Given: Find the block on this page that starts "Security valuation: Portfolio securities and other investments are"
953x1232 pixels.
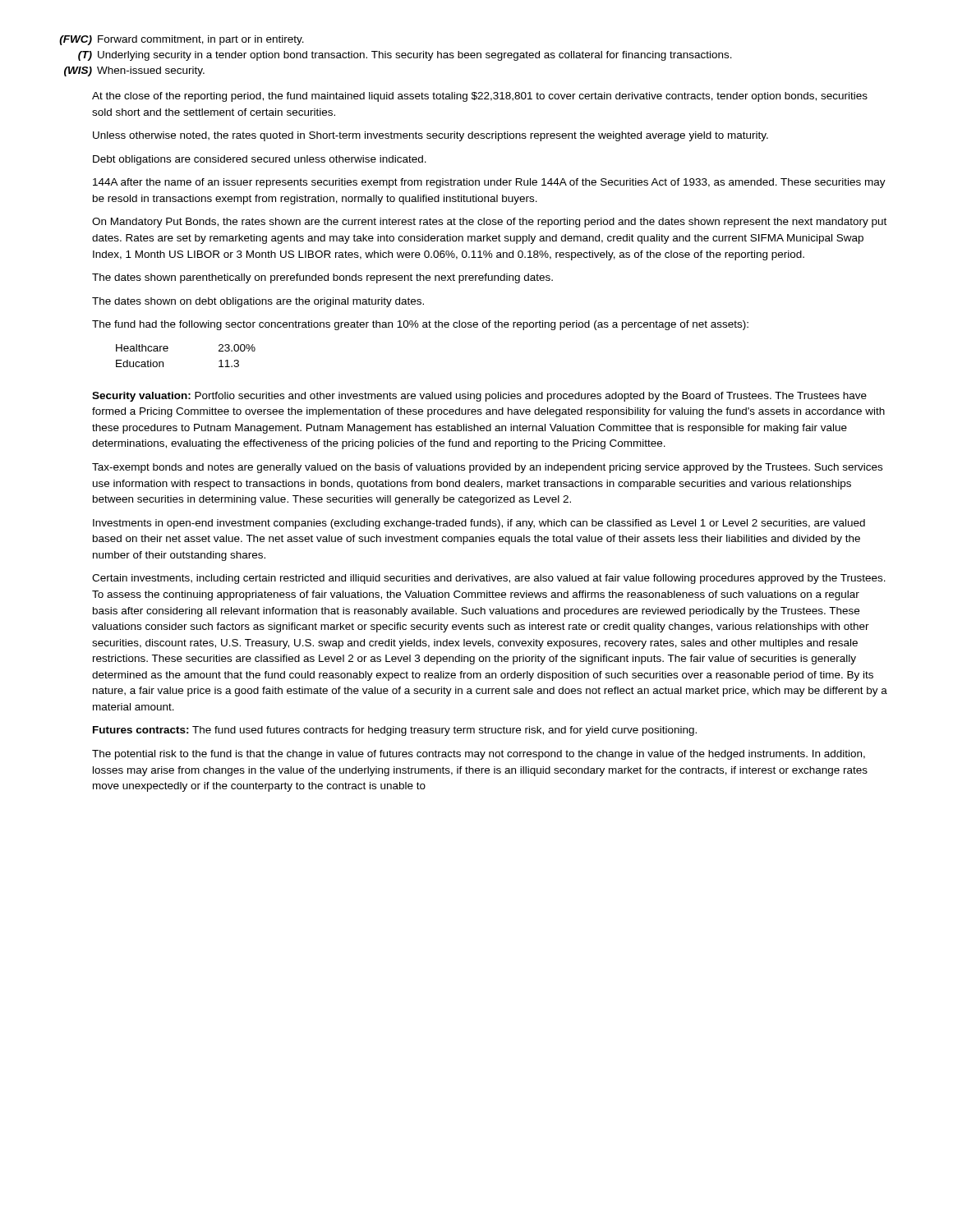Looking at the screenshot, I should click(x=489, y=419).
